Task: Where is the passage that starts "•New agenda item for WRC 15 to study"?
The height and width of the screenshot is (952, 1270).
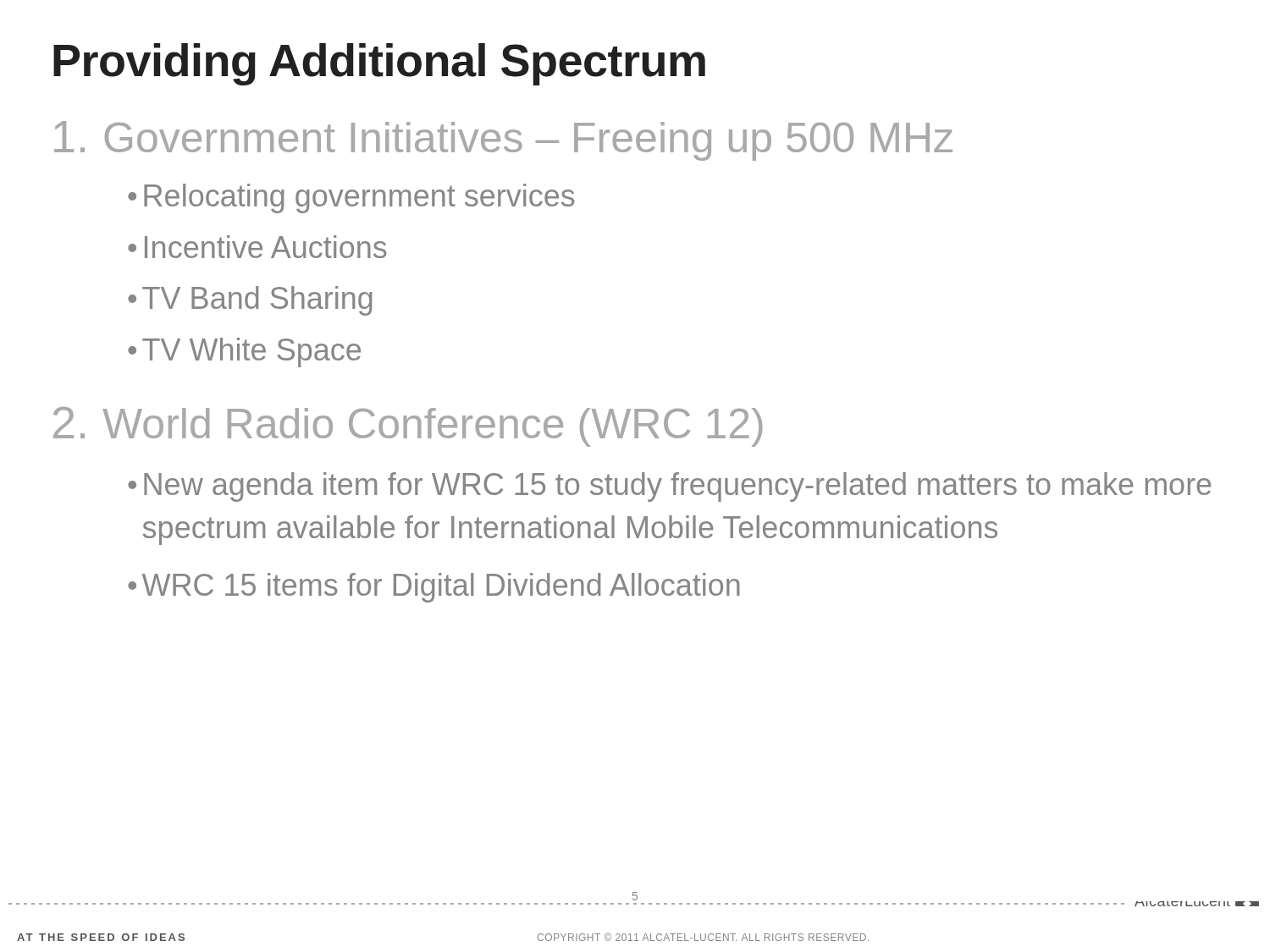Action: [x=673, y=507]
